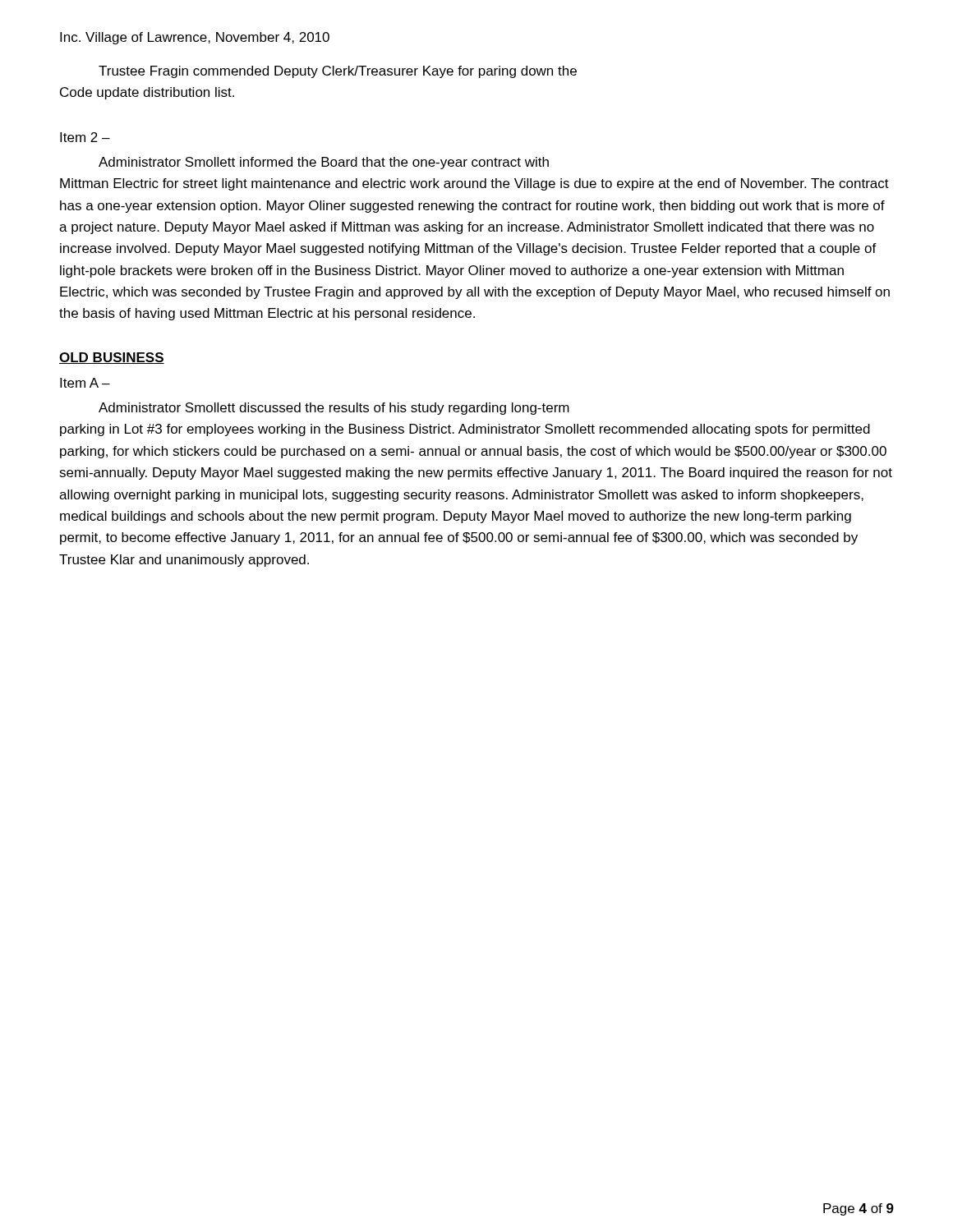Where is the passage that starts "Trustee Fragin commended Deputy Clerk/Treasurer"?

476,81
